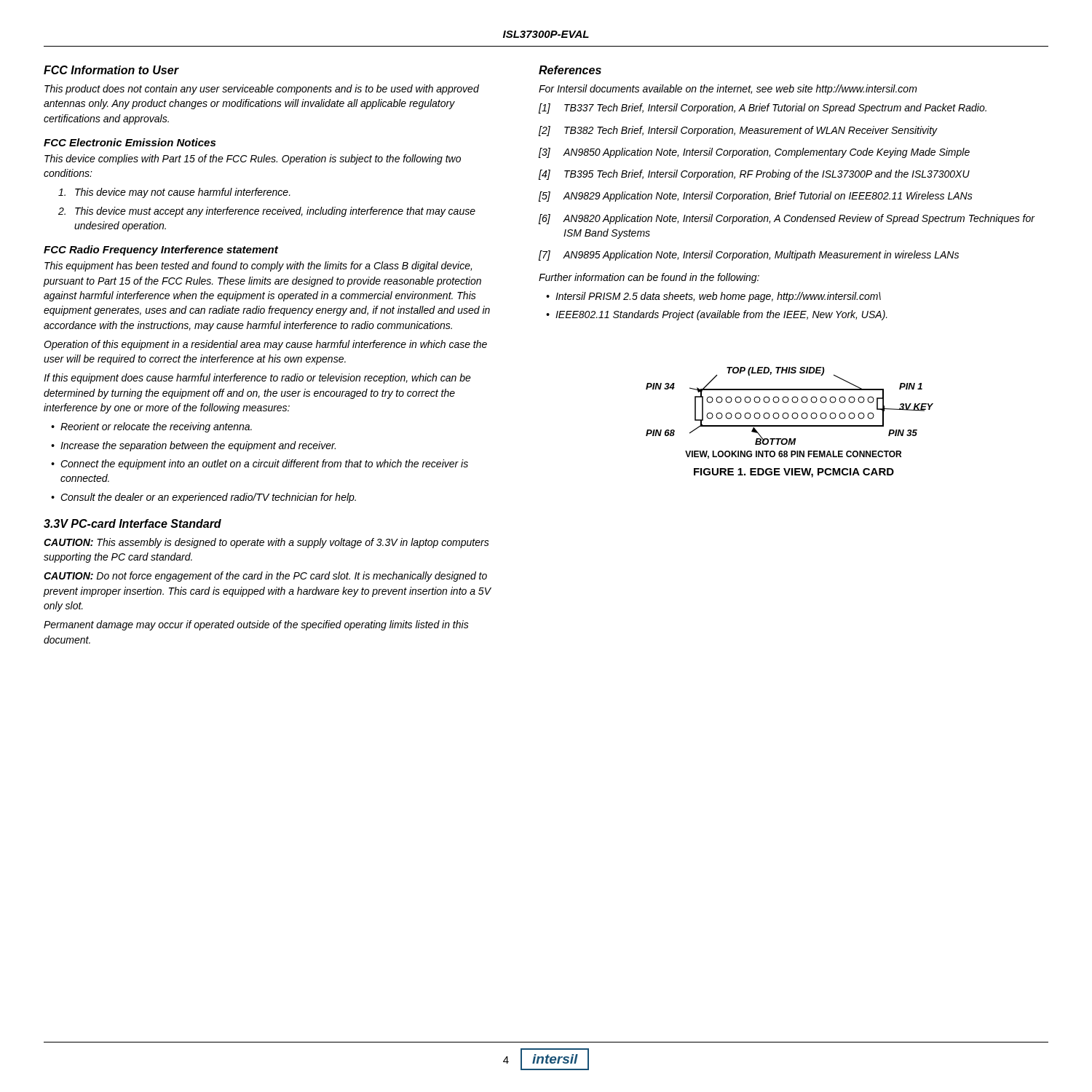Locate the engineering diagram
Image resolution: width=1092 pixels, height=1092 pixels.
794,399
